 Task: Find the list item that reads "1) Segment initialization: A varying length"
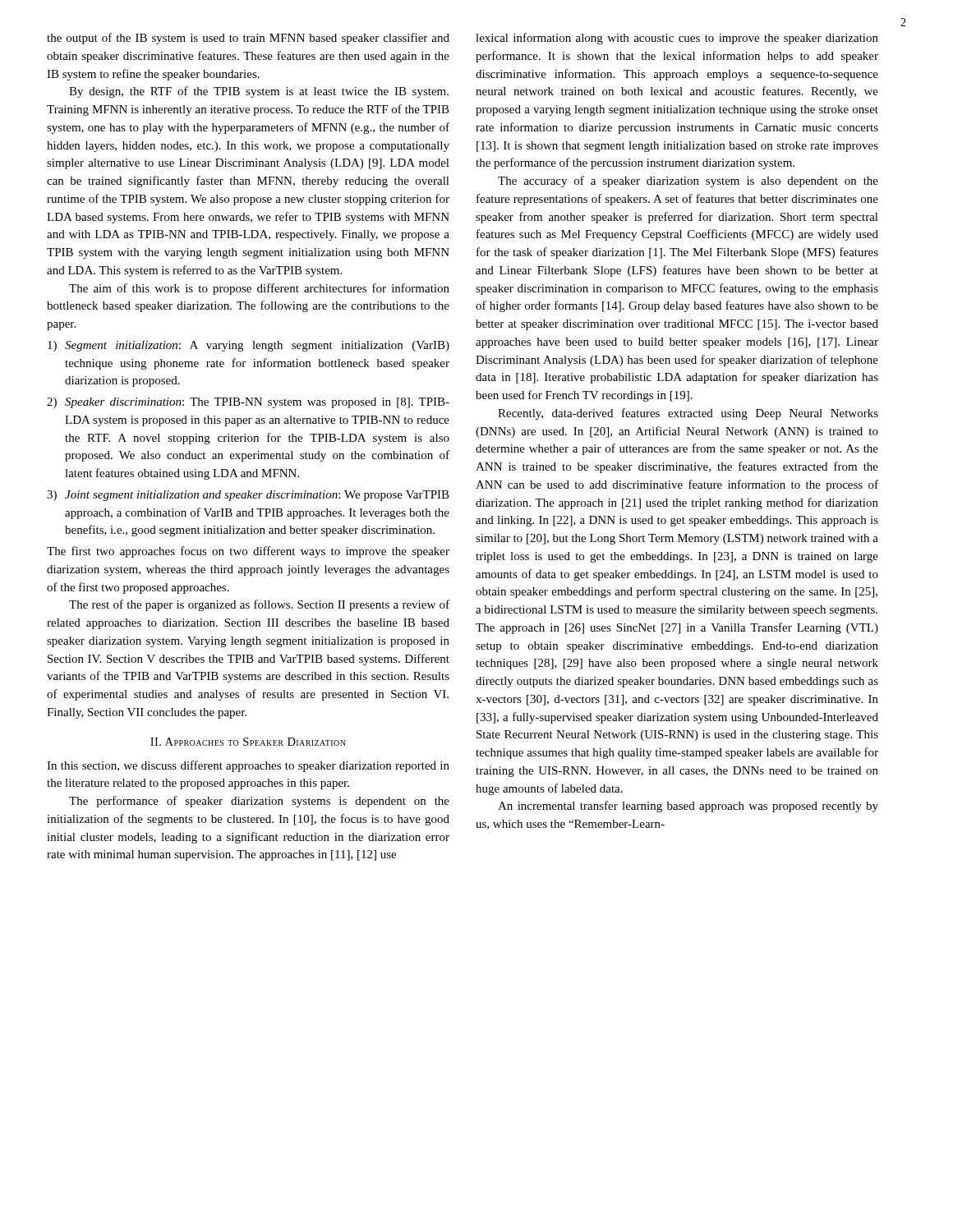tap(248, 363)
